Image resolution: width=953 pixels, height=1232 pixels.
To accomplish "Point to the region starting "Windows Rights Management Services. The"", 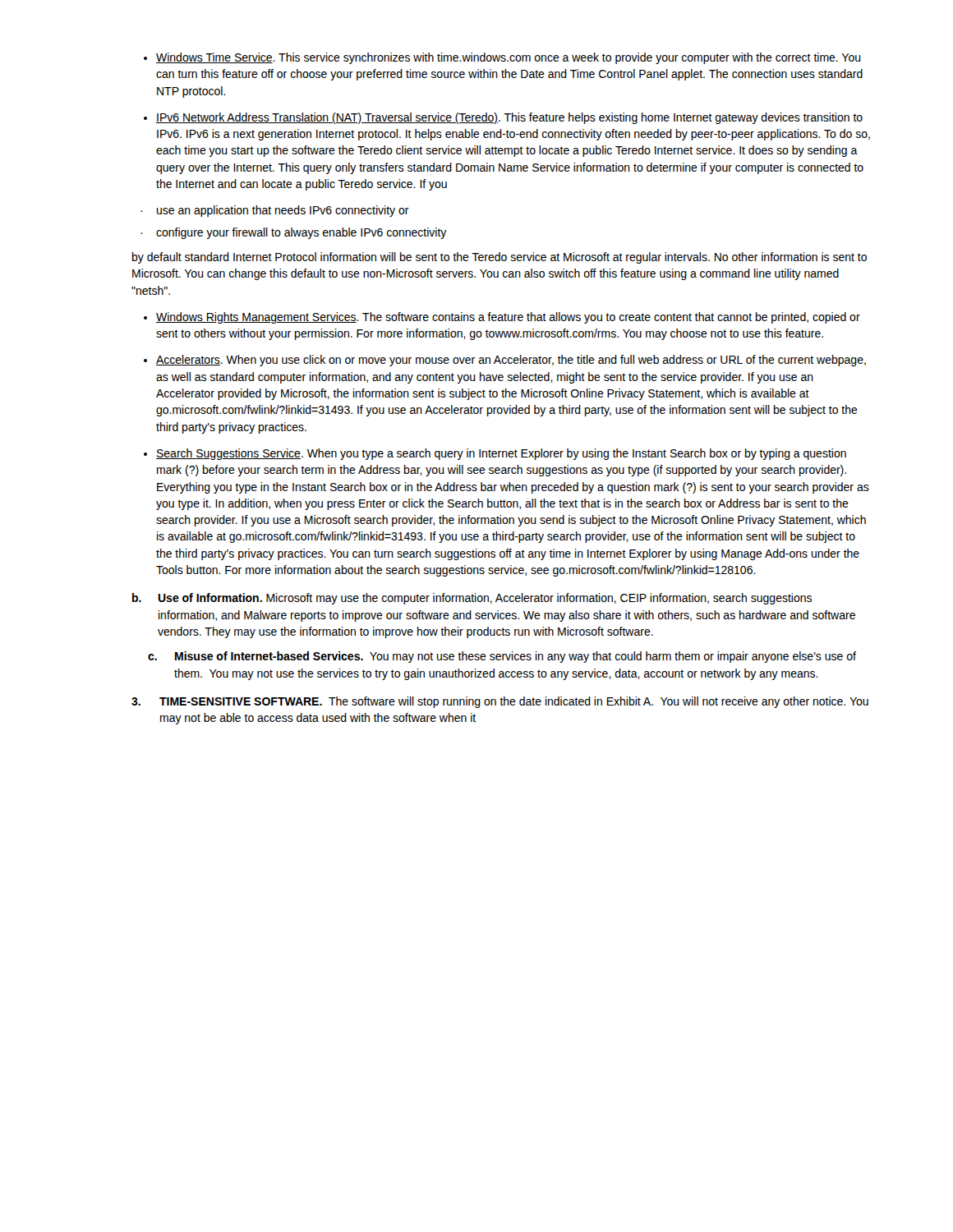I will click(x=508, y=325).
